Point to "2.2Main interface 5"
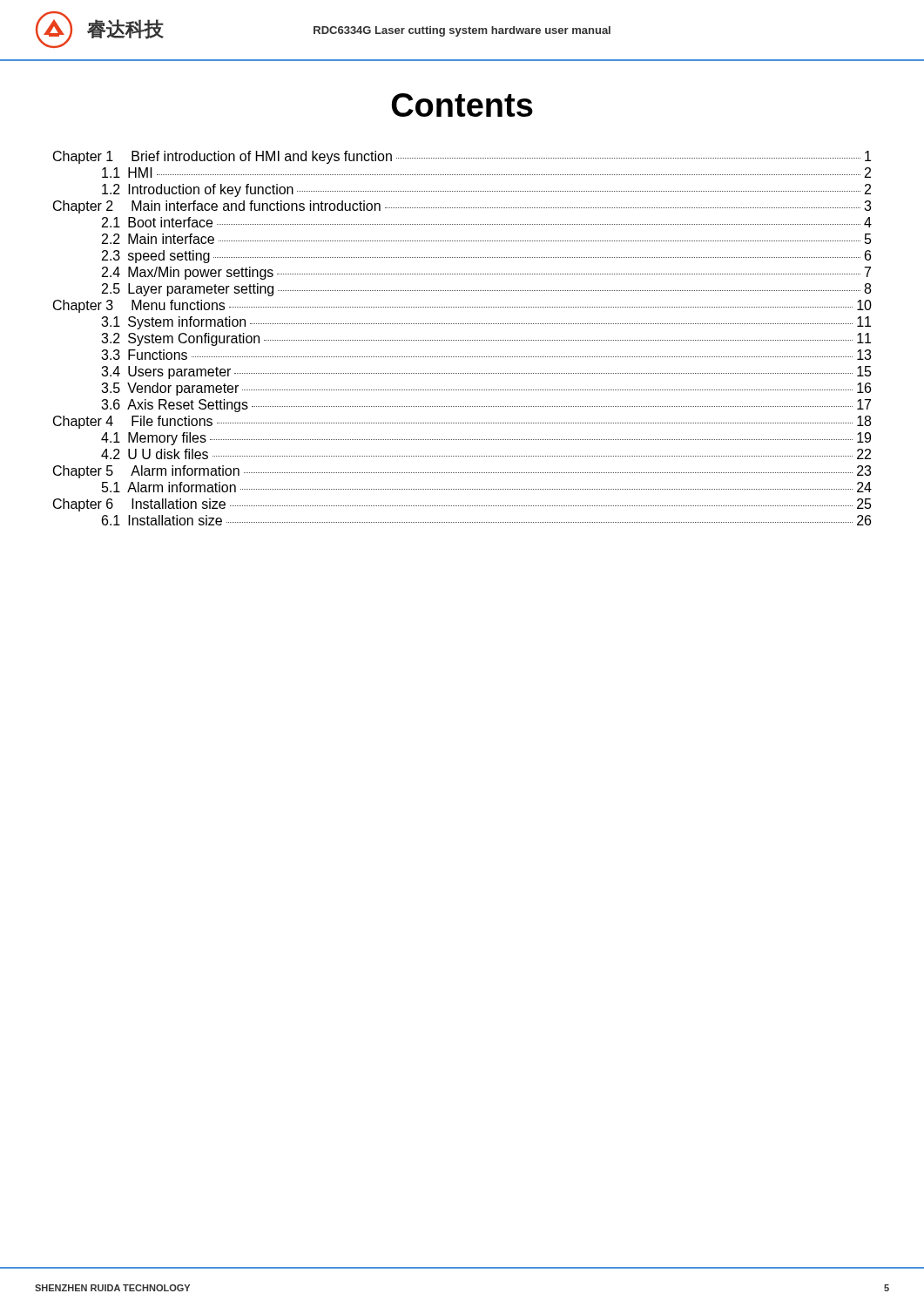924x1307 pixels. click(462, 240)
